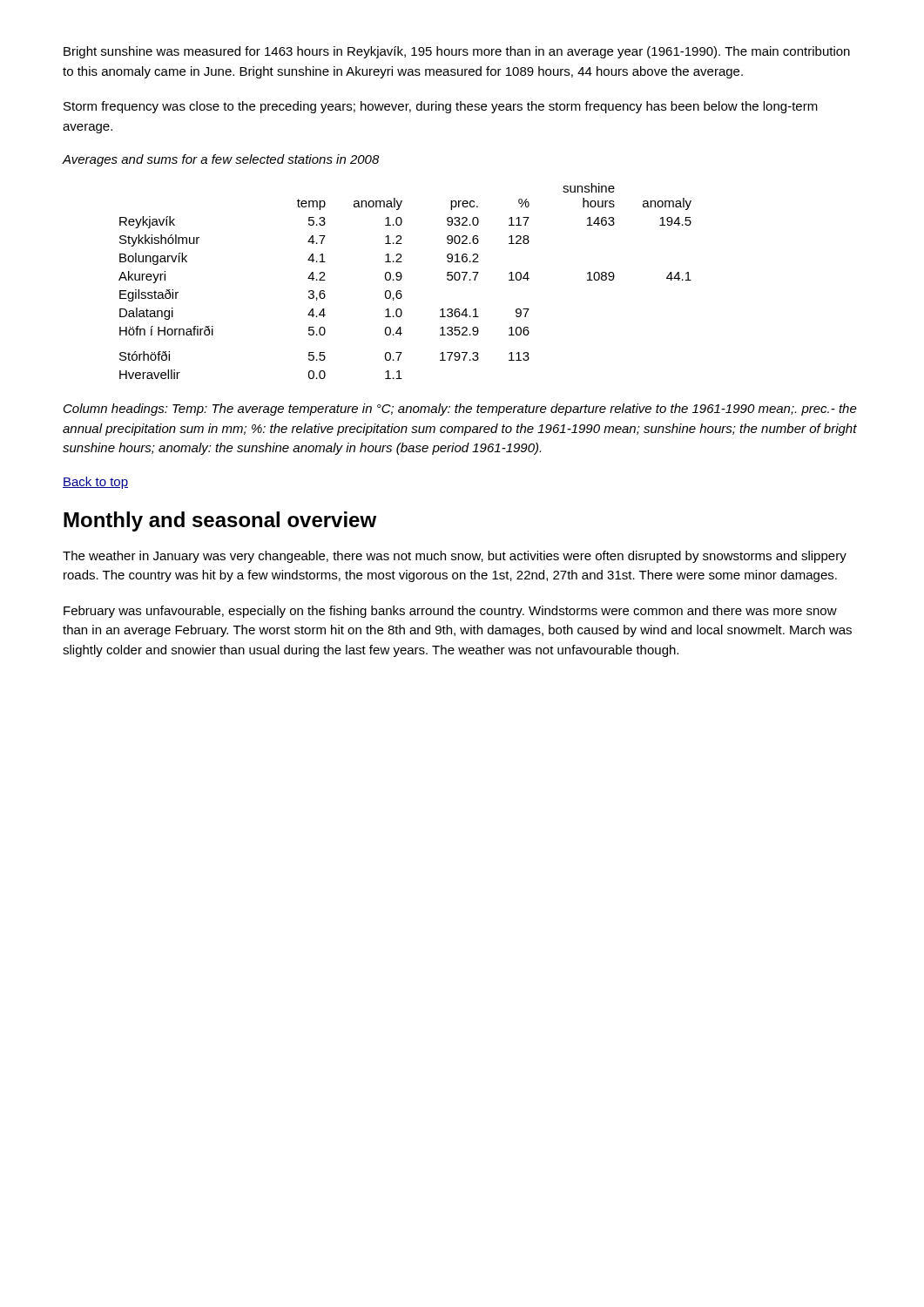Find the table that mentions "Höfn í Hornafirði"

pyautogui.click(x=488, y=281)
